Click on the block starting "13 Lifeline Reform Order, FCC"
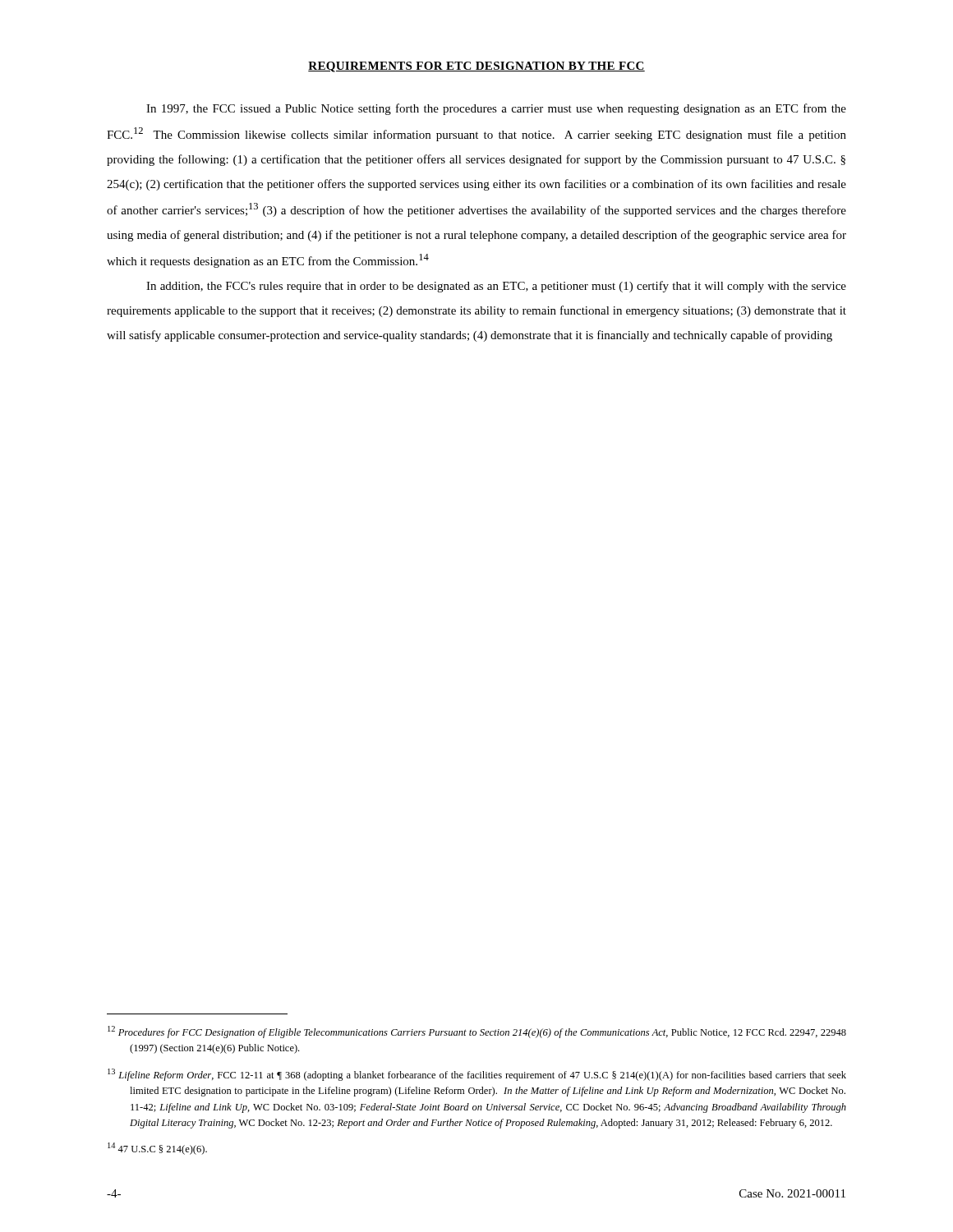 pos(476,1098)
